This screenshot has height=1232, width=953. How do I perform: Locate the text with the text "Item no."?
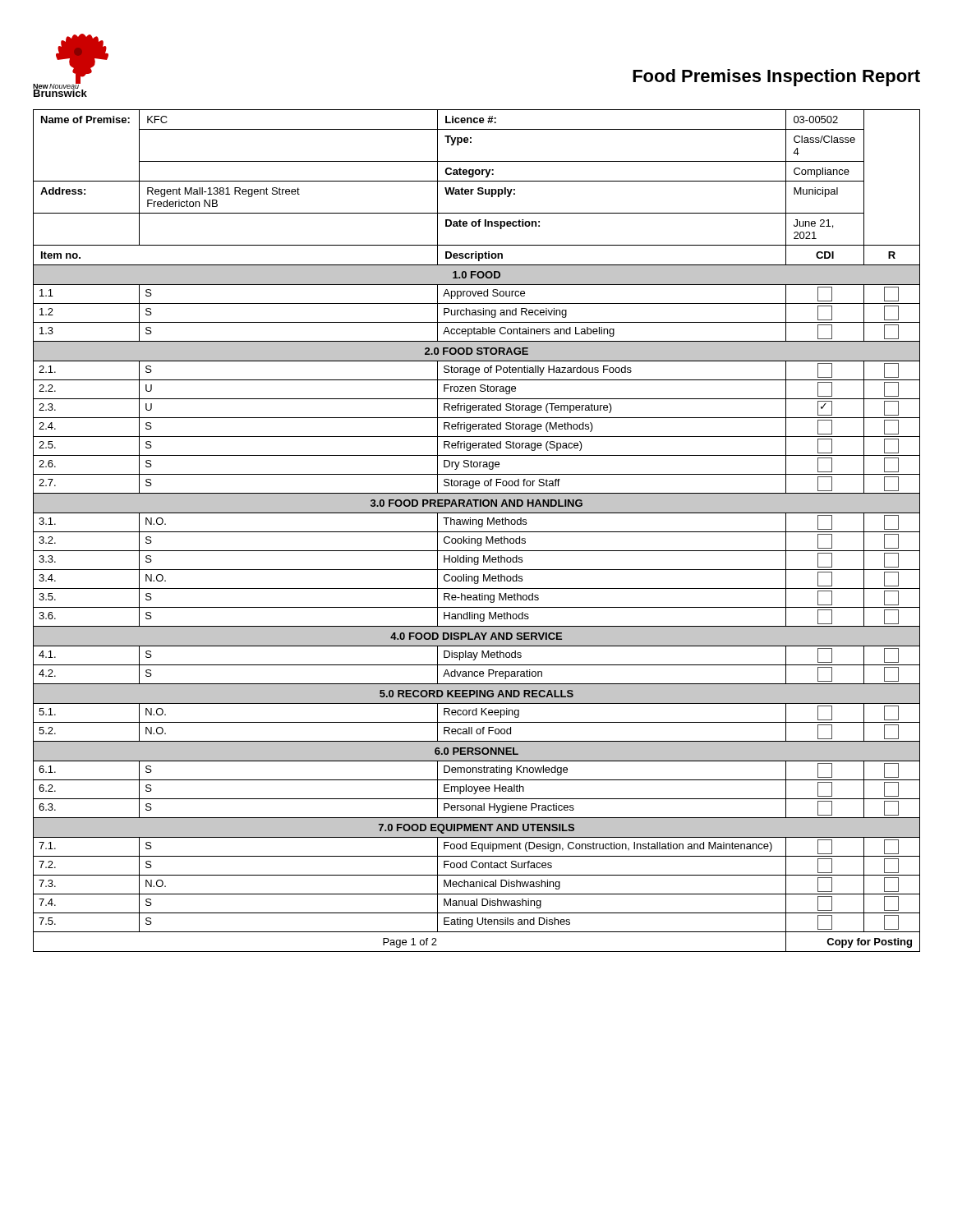[61, 255]
